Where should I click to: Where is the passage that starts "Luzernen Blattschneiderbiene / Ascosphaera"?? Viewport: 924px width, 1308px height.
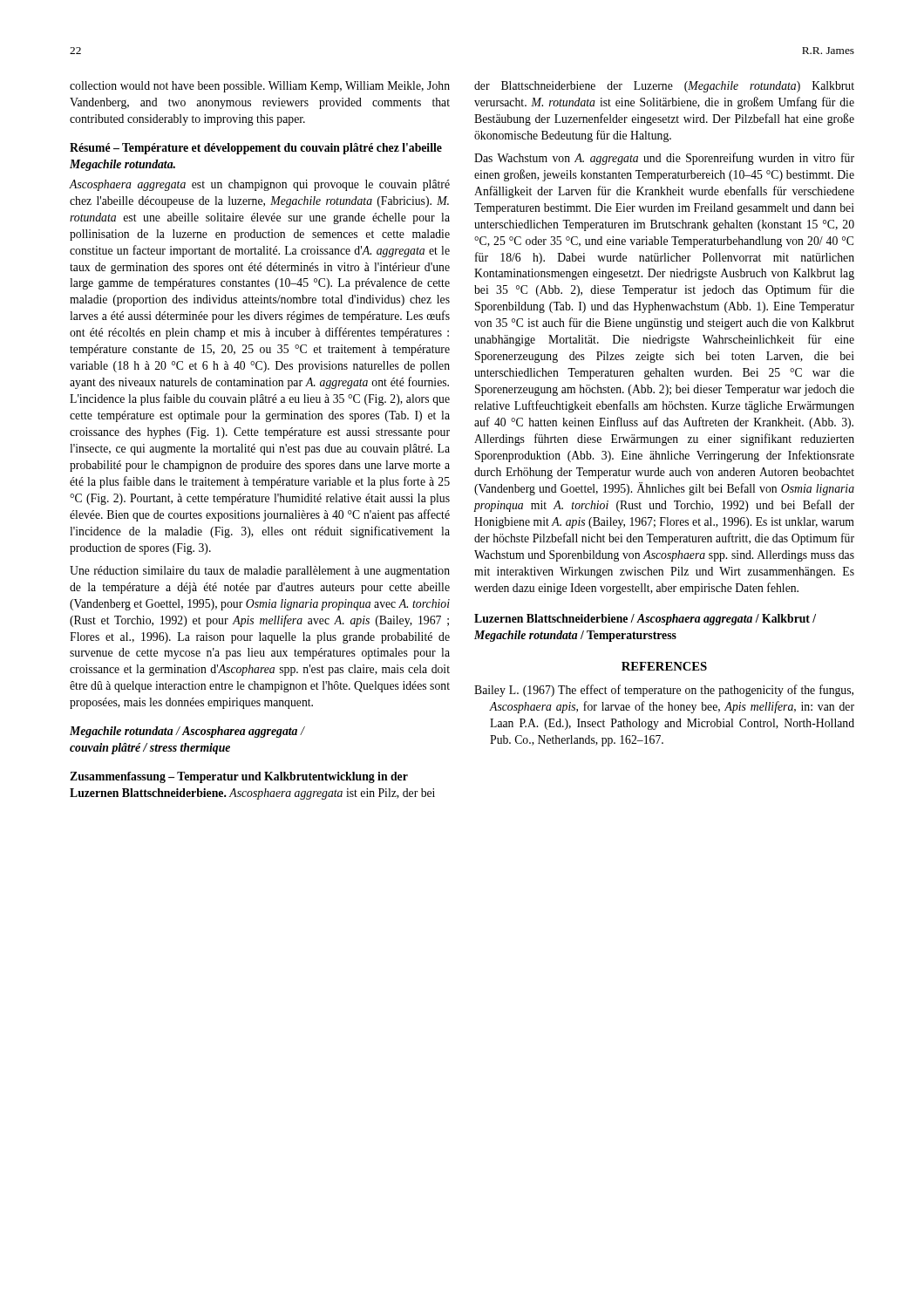click(x=645, y=627)
